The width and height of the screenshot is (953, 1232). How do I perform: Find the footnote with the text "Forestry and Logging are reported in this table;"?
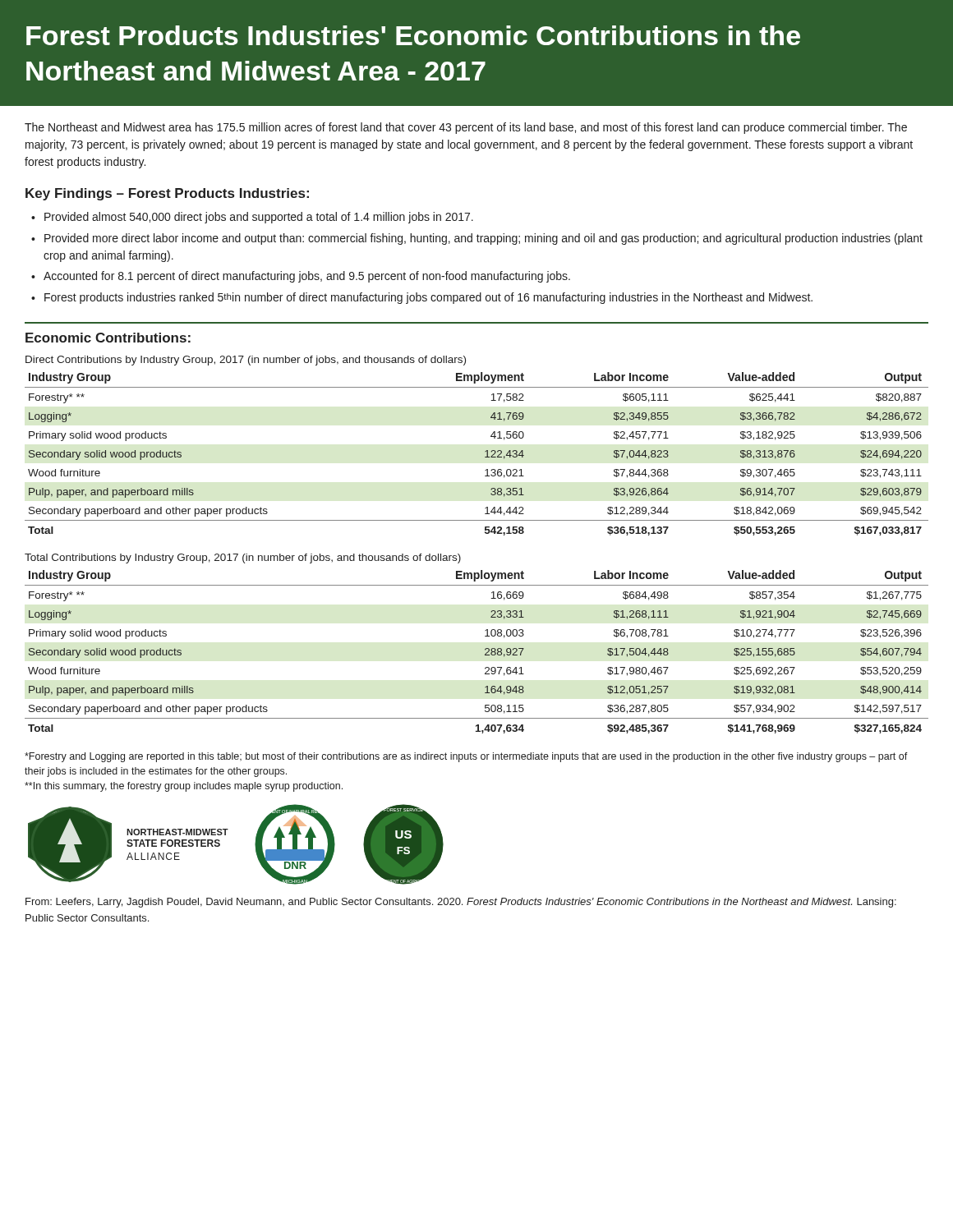(x=466, y=757)
